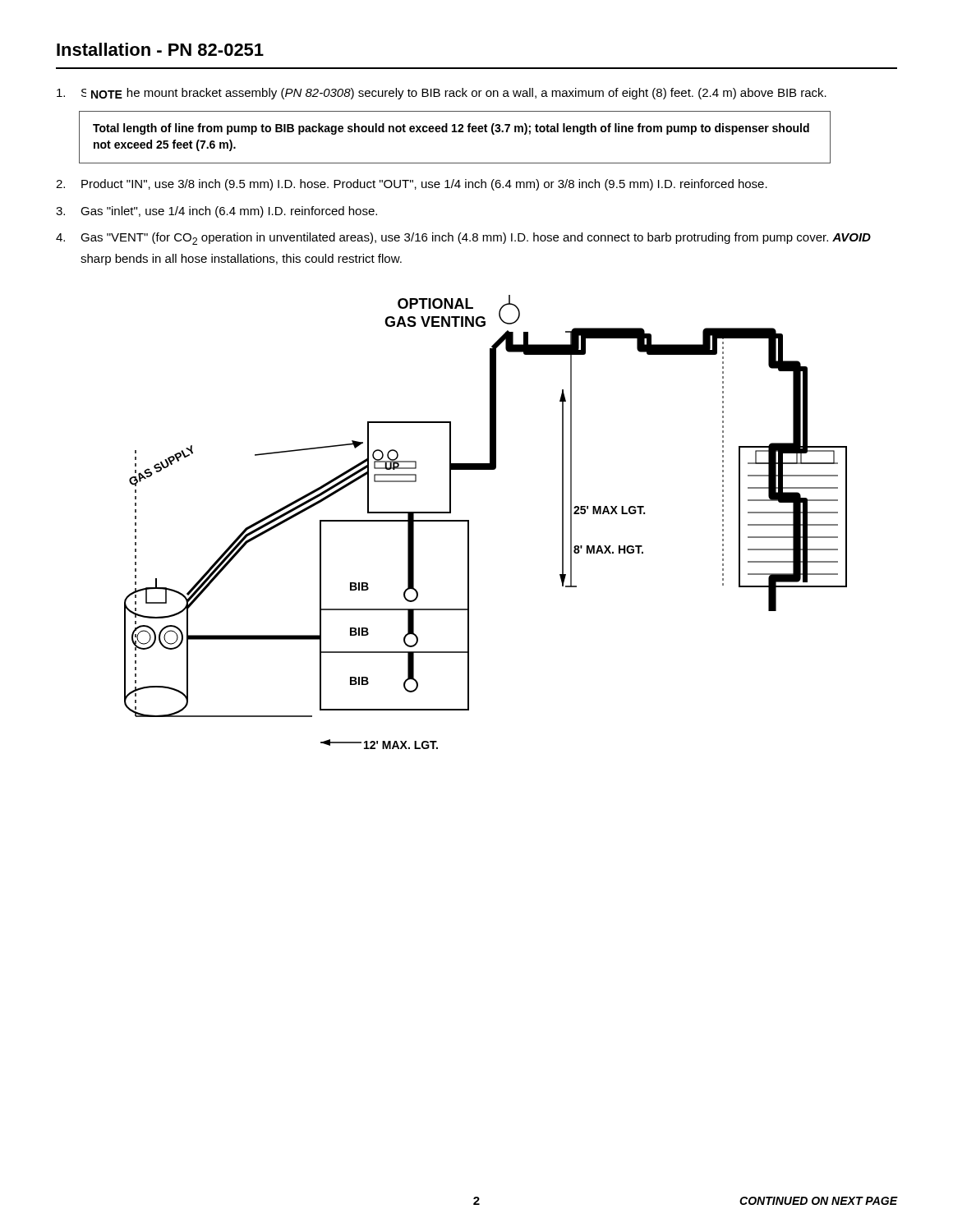The width and height of the screenshot is (953, 1232).
Task: Navigate to the text block starting "Secure the mount bracket assembly (PN 82-0308) securely"
Action: 476,93
